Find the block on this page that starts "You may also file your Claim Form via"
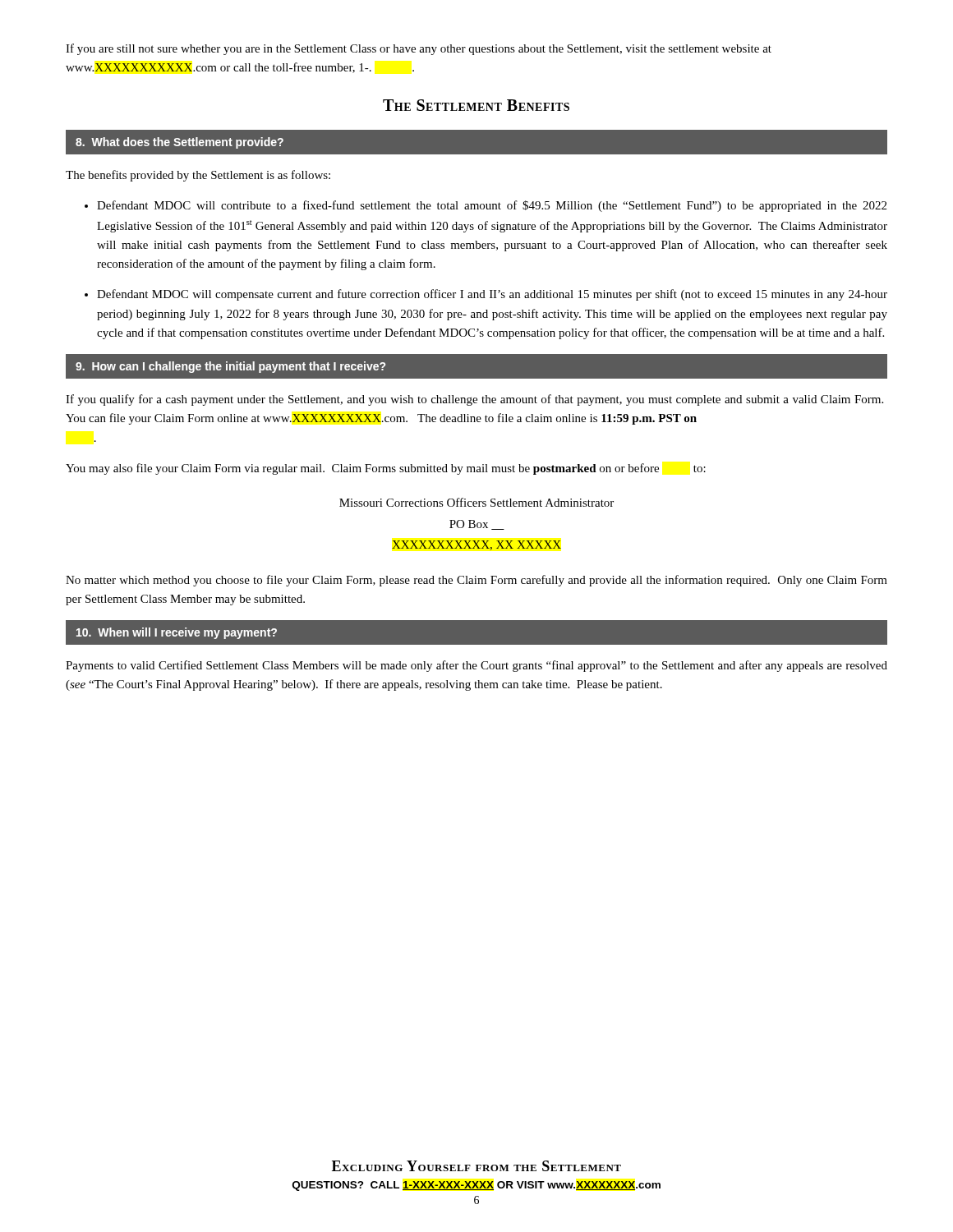The image size is (953, 1232). coord(386,468)
